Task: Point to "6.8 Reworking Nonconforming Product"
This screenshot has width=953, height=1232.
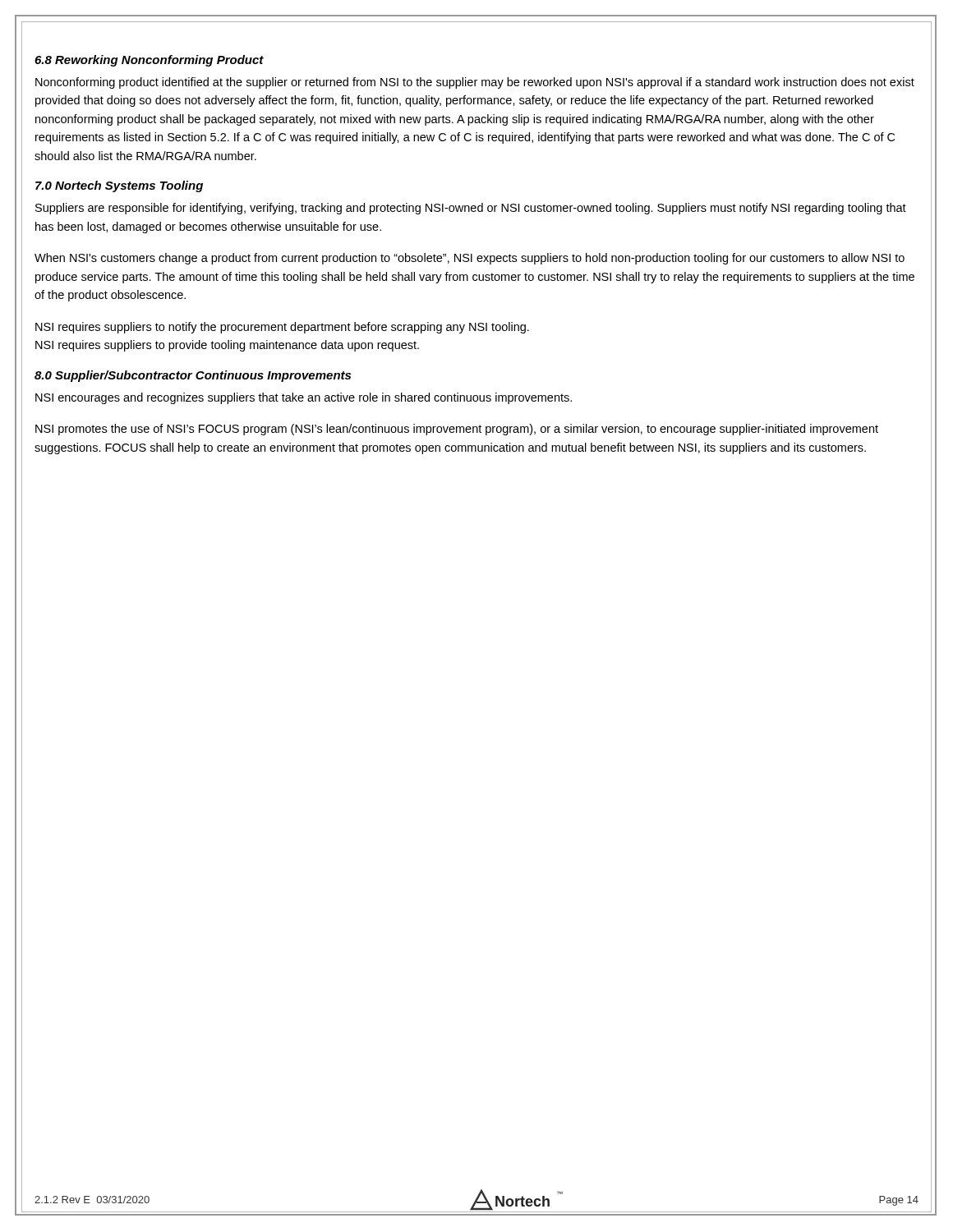Action: pos(149,60)
